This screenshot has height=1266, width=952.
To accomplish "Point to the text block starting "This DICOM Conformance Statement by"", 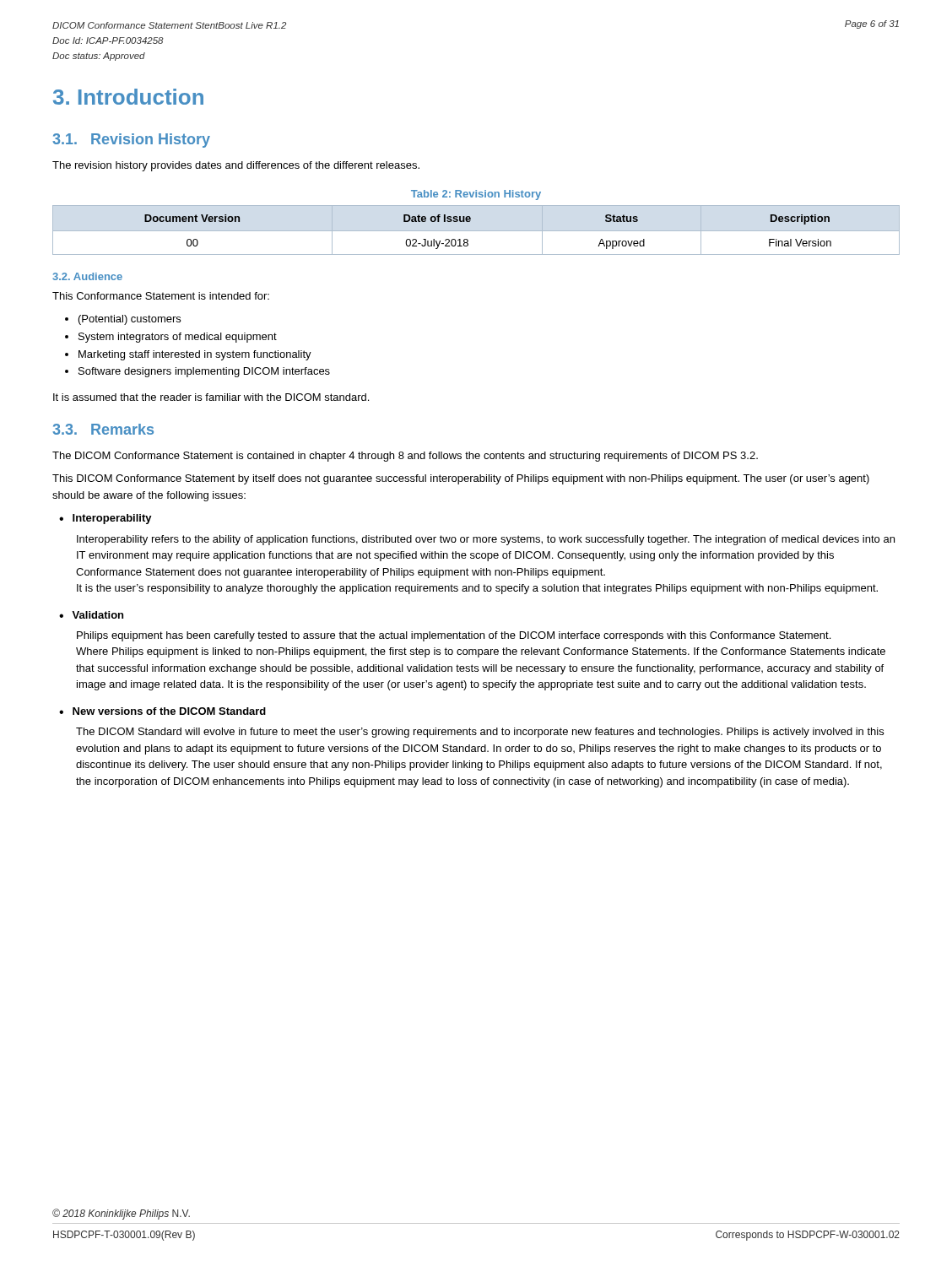I will pyautogui.click(x=461, y=487).
